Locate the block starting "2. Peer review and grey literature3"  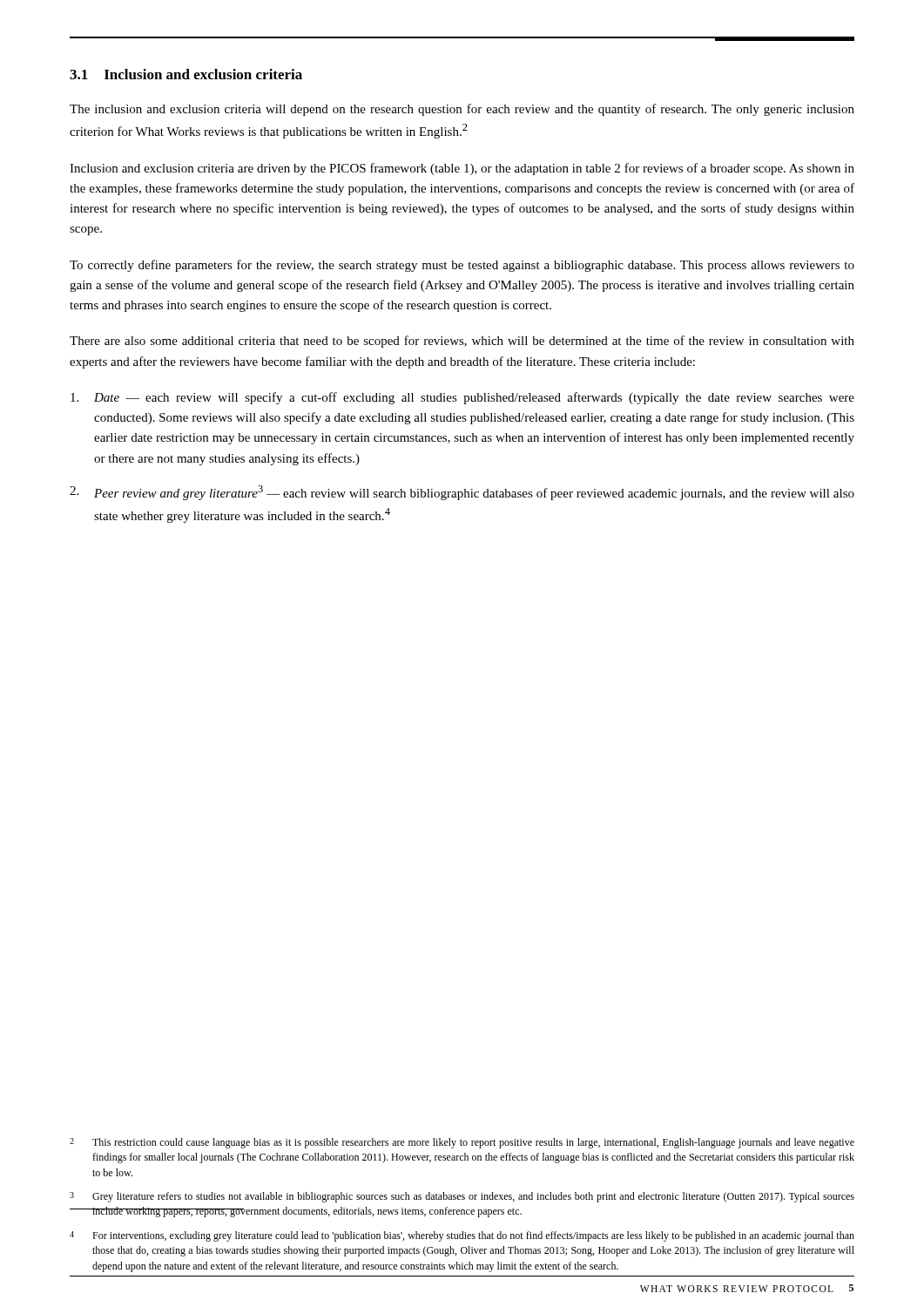tap(462, 504)
